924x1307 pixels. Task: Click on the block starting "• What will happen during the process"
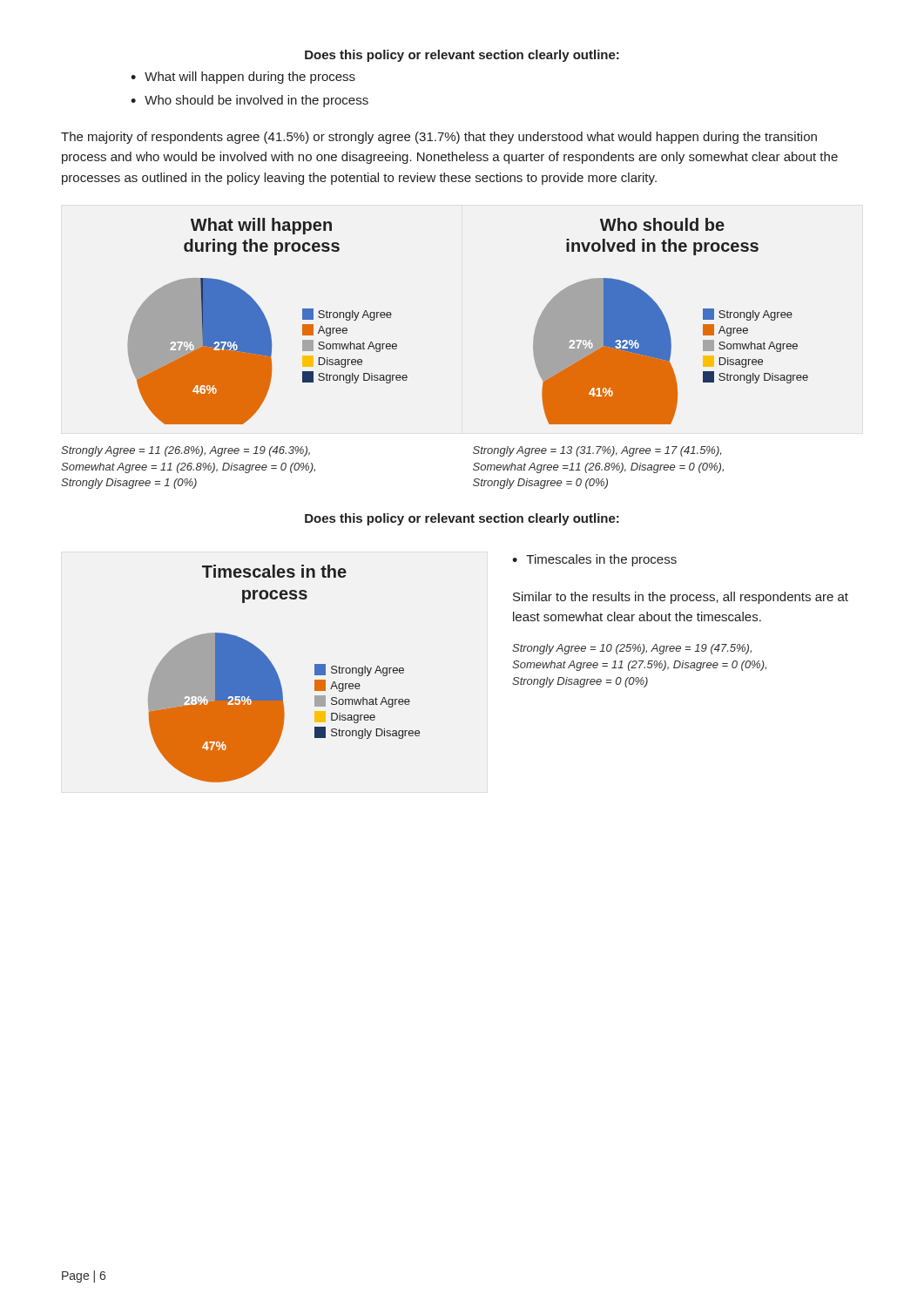point(243,78)
